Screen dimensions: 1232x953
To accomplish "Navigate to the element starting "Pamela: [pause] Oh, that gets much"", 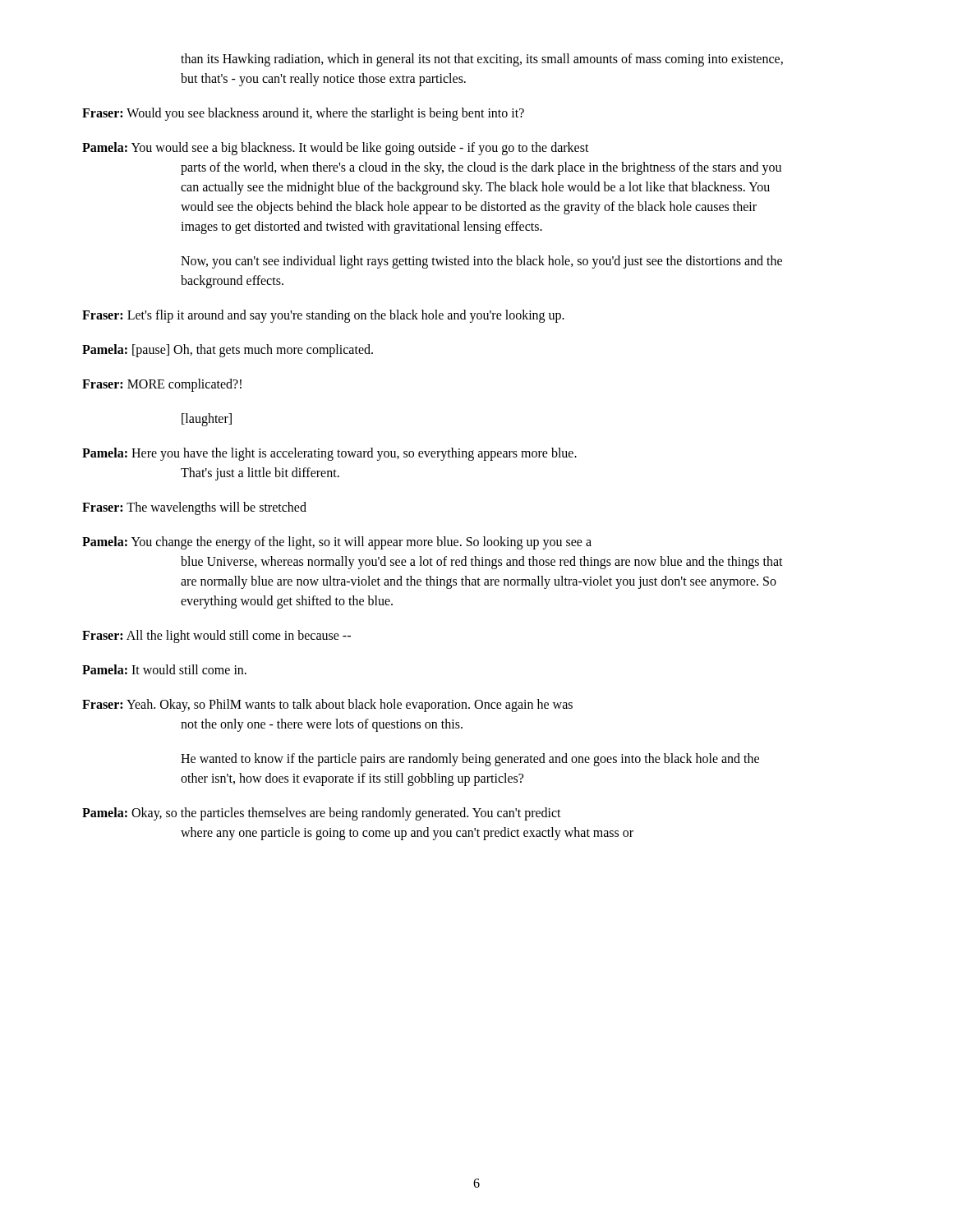I will pos(228,349).
